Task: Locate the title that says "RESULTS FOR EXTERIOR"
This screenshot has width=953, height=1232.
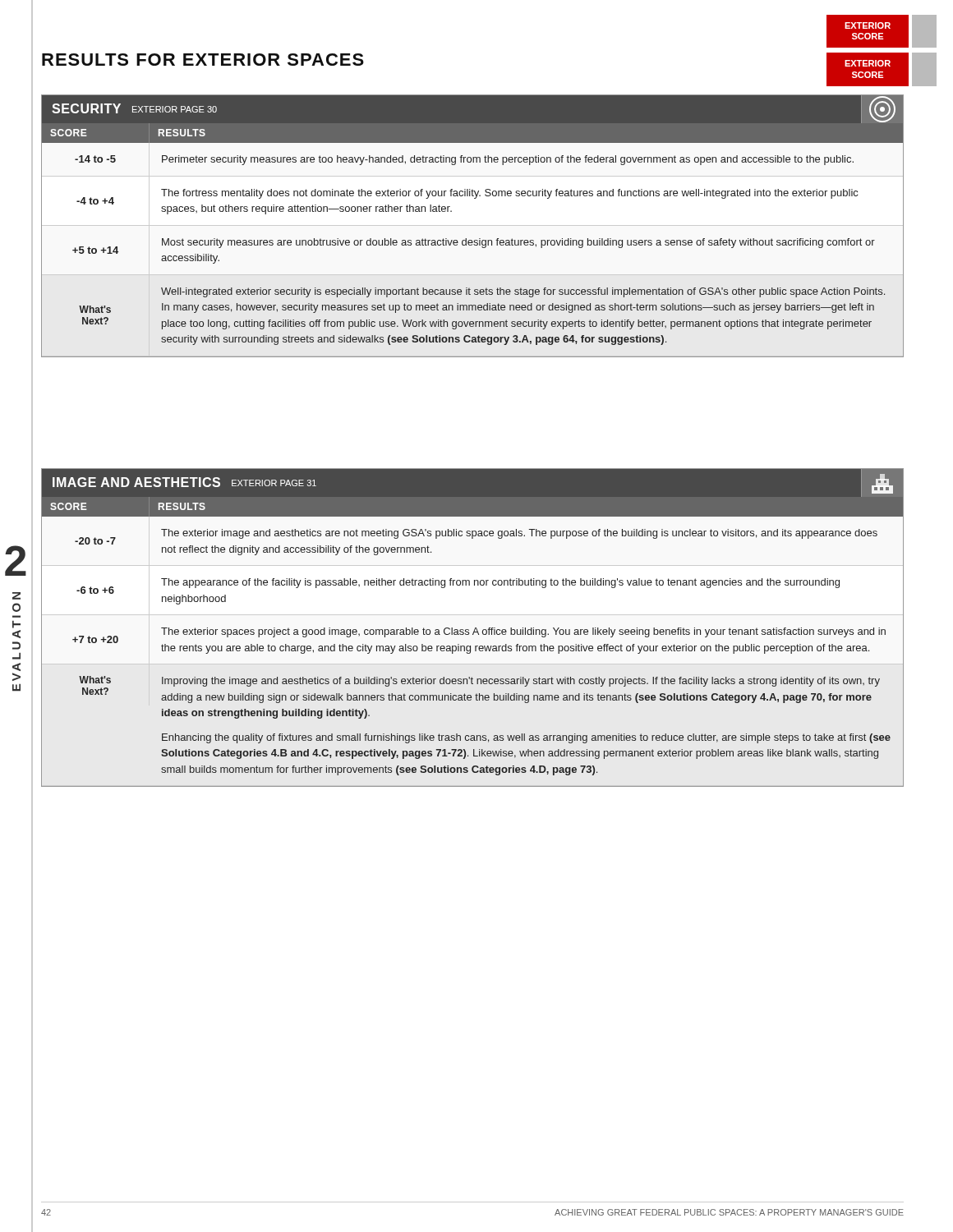Action: [x=203, y=60]
